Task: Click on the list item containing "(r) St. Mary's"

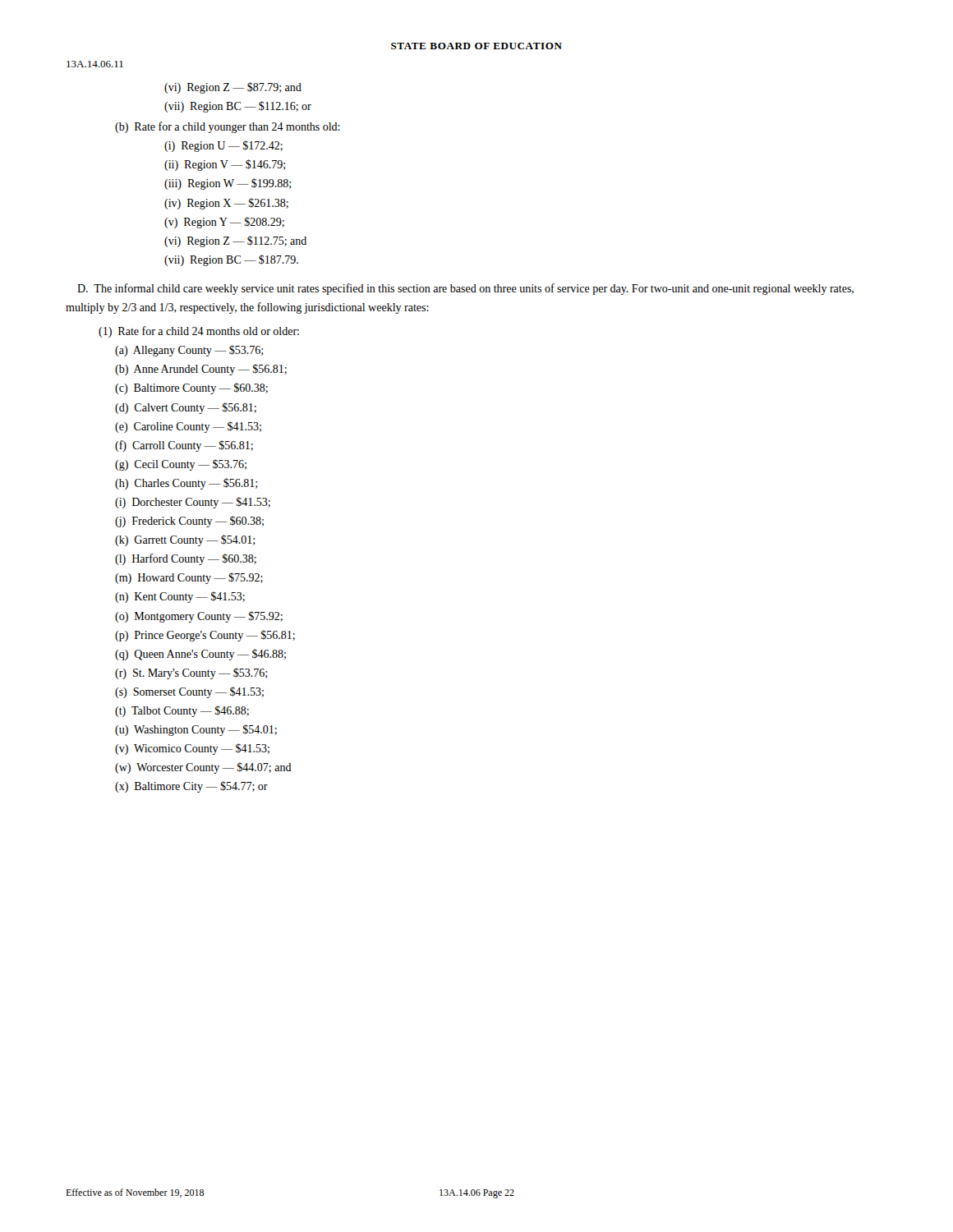Action: pyautogui.click(x=191, y=673)
